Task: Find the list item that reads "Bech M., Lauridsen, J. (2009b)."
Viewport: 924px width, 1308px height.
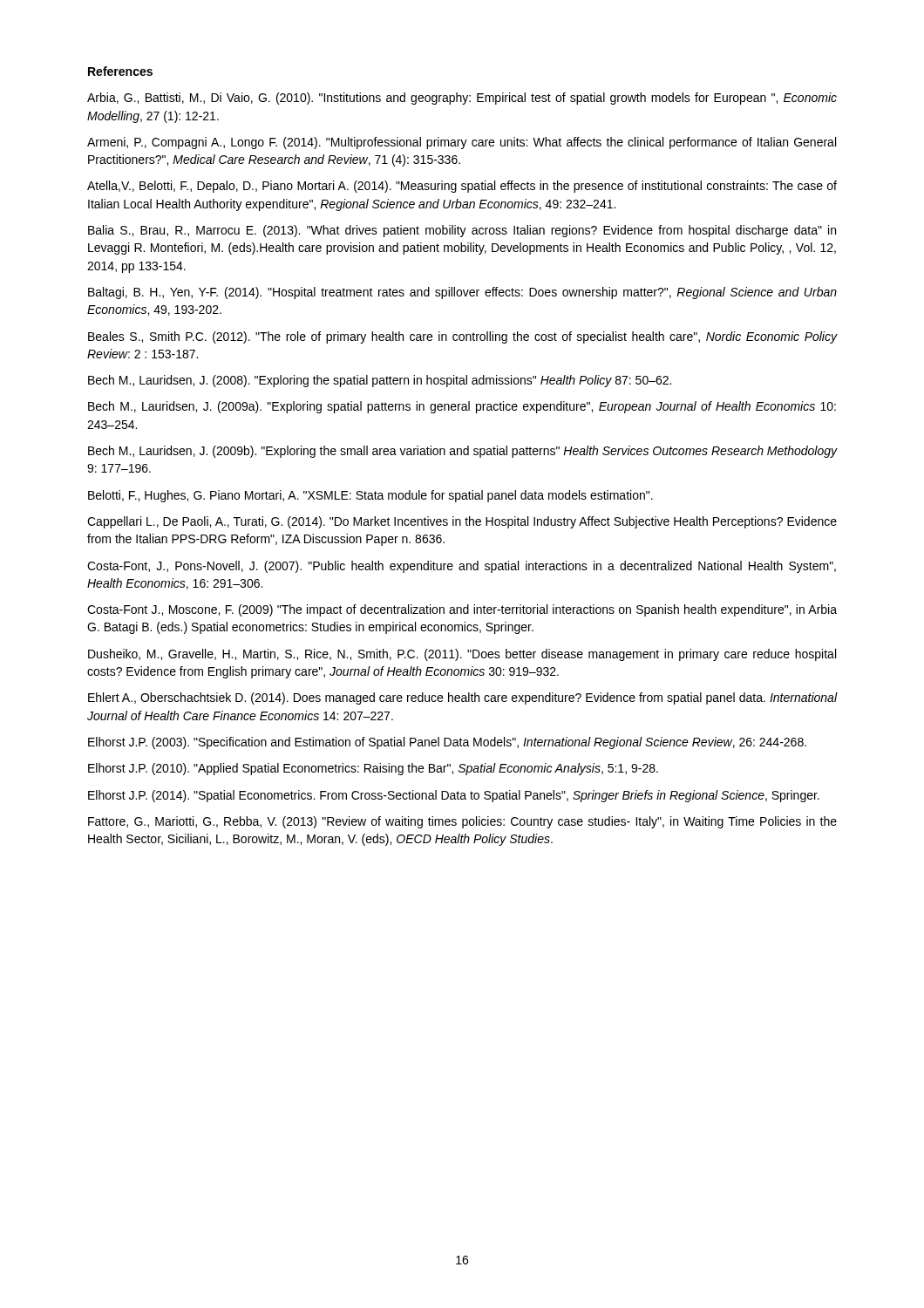Action: pos(462,460)
